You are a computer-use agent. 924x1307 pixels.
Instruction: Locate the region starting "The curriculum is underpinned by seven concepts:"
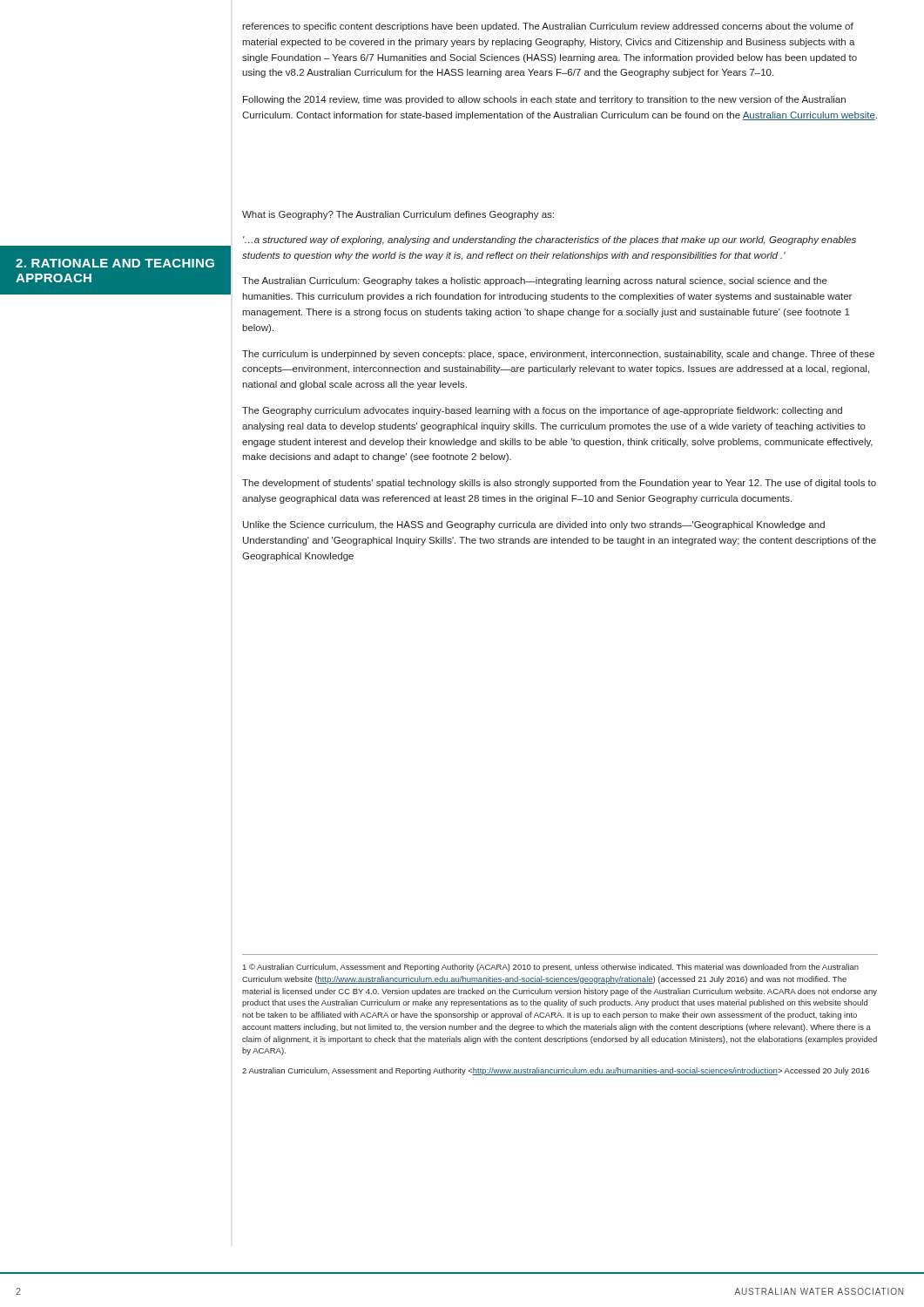tap(560, 370)
